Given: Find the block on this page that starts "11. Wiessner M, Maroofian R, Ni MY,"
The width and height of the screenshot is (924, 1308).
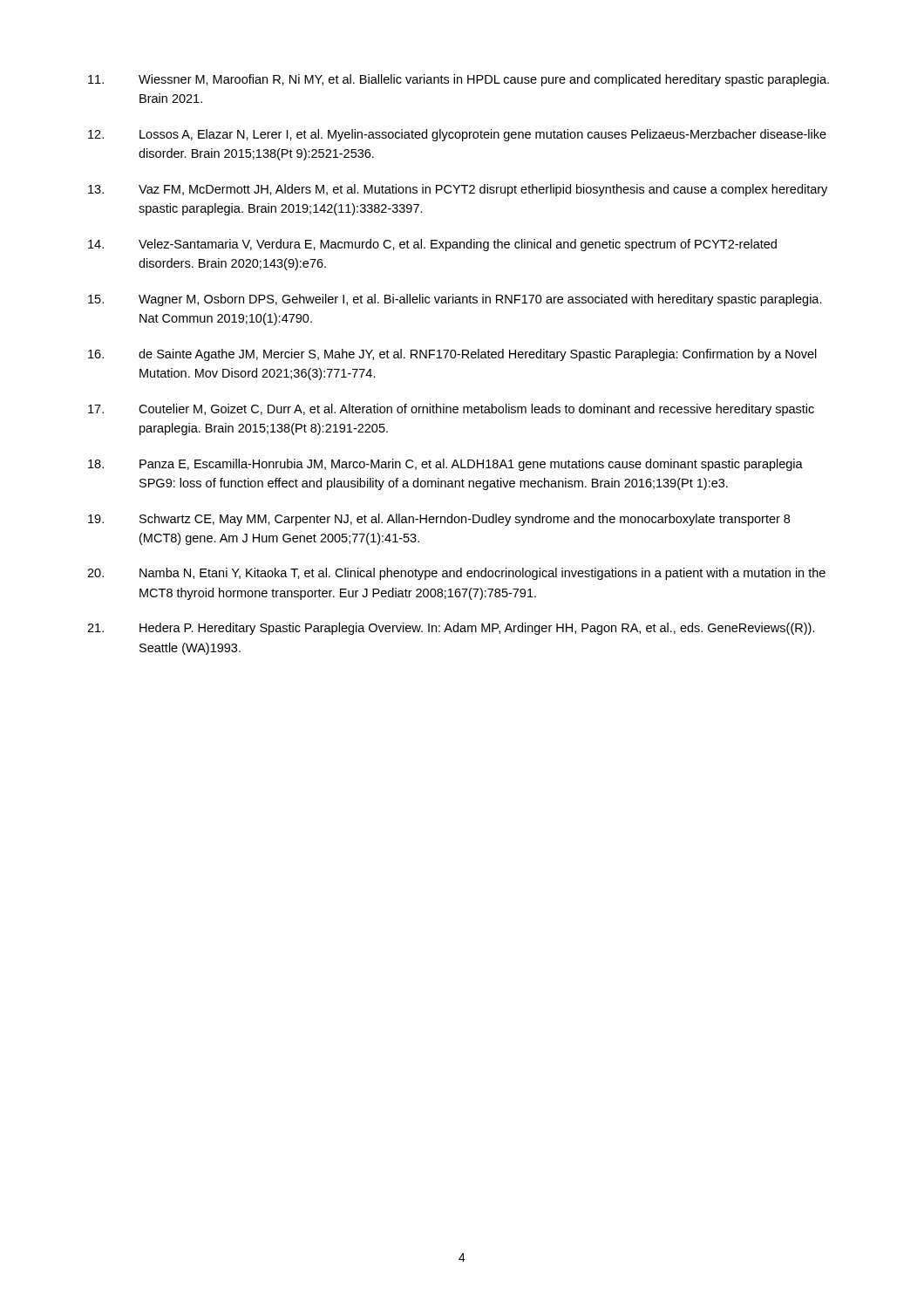Looking at the screenshot, I should (462, 89).
